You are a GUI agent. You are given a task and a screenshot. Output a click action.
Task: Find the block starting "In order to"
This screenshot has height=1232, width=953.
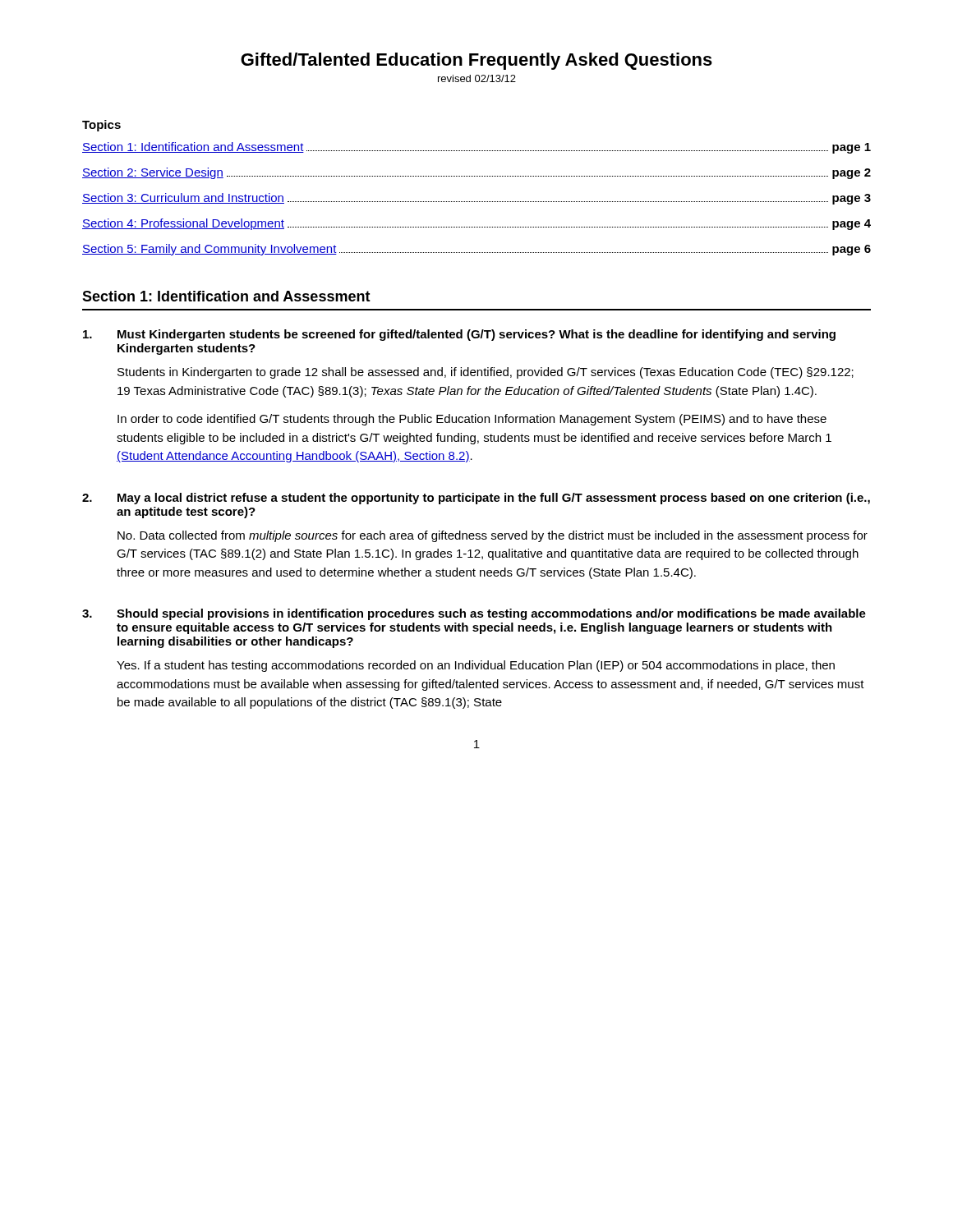point(474,437)
